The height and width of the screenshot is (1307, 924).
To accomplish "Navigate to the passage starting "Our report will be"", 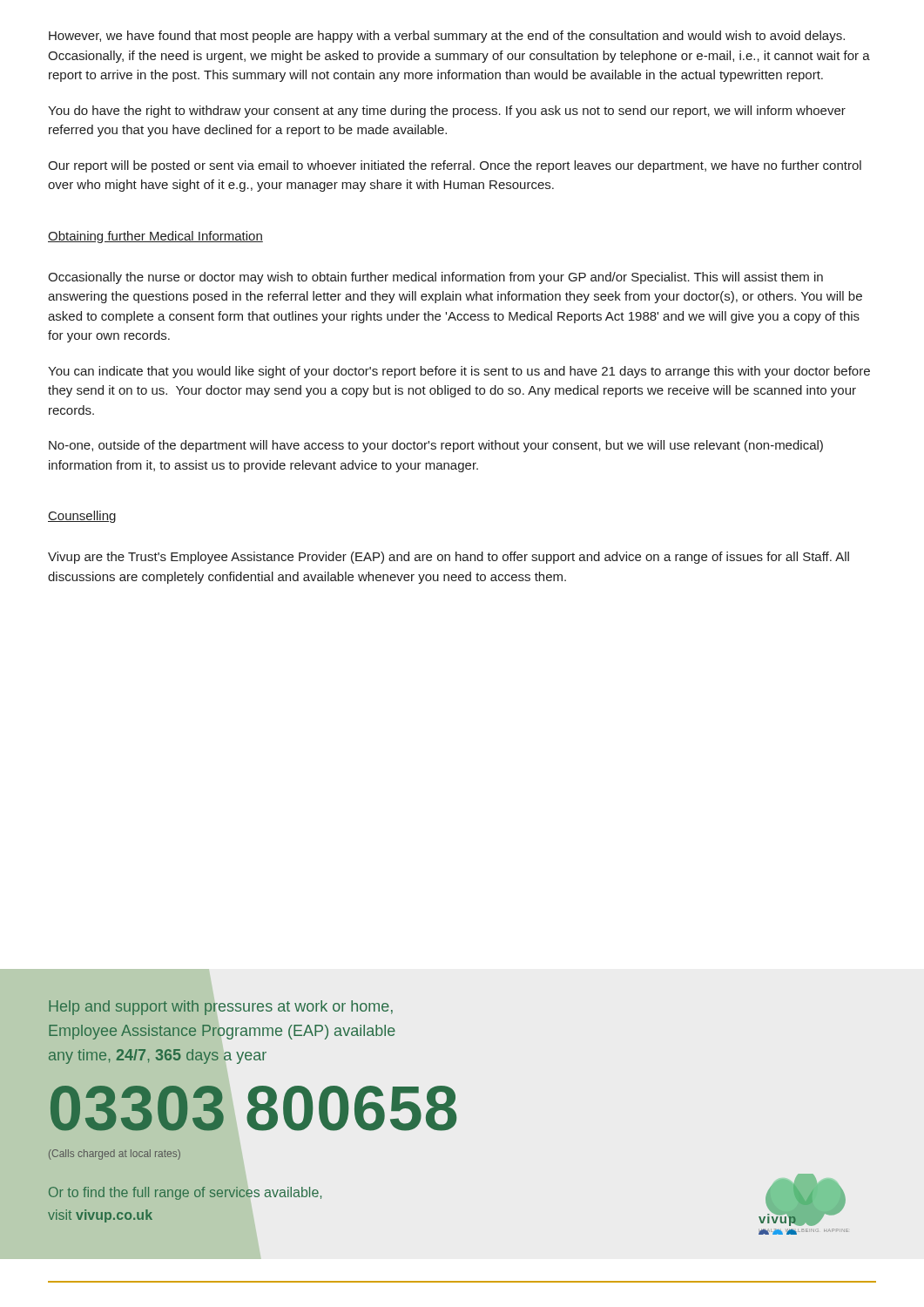I will tap(455, 174).
